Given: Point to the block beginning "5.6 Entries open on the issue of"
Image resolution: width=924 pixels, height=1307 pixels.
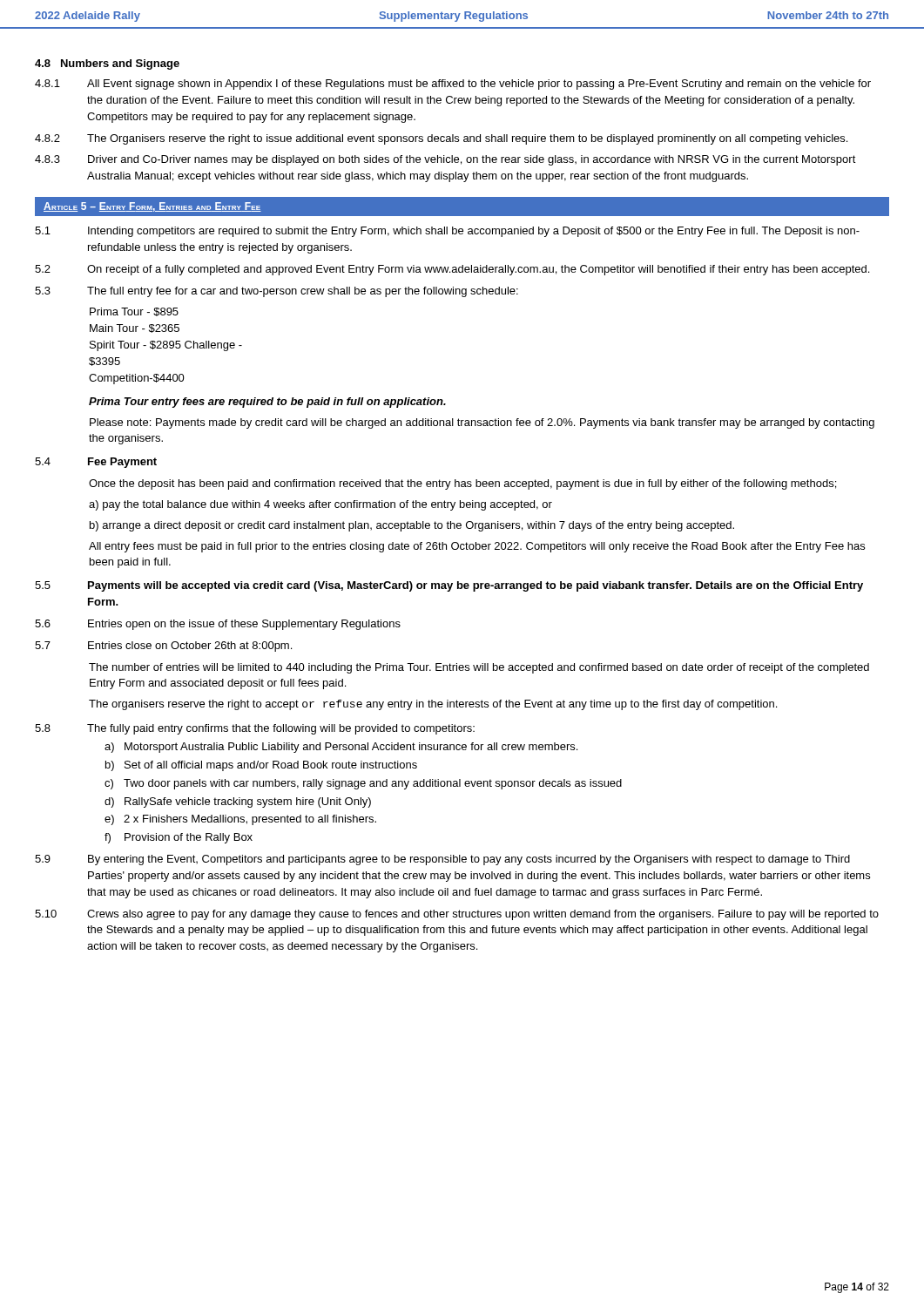Looking at the screenshot, I should (218, 625).
